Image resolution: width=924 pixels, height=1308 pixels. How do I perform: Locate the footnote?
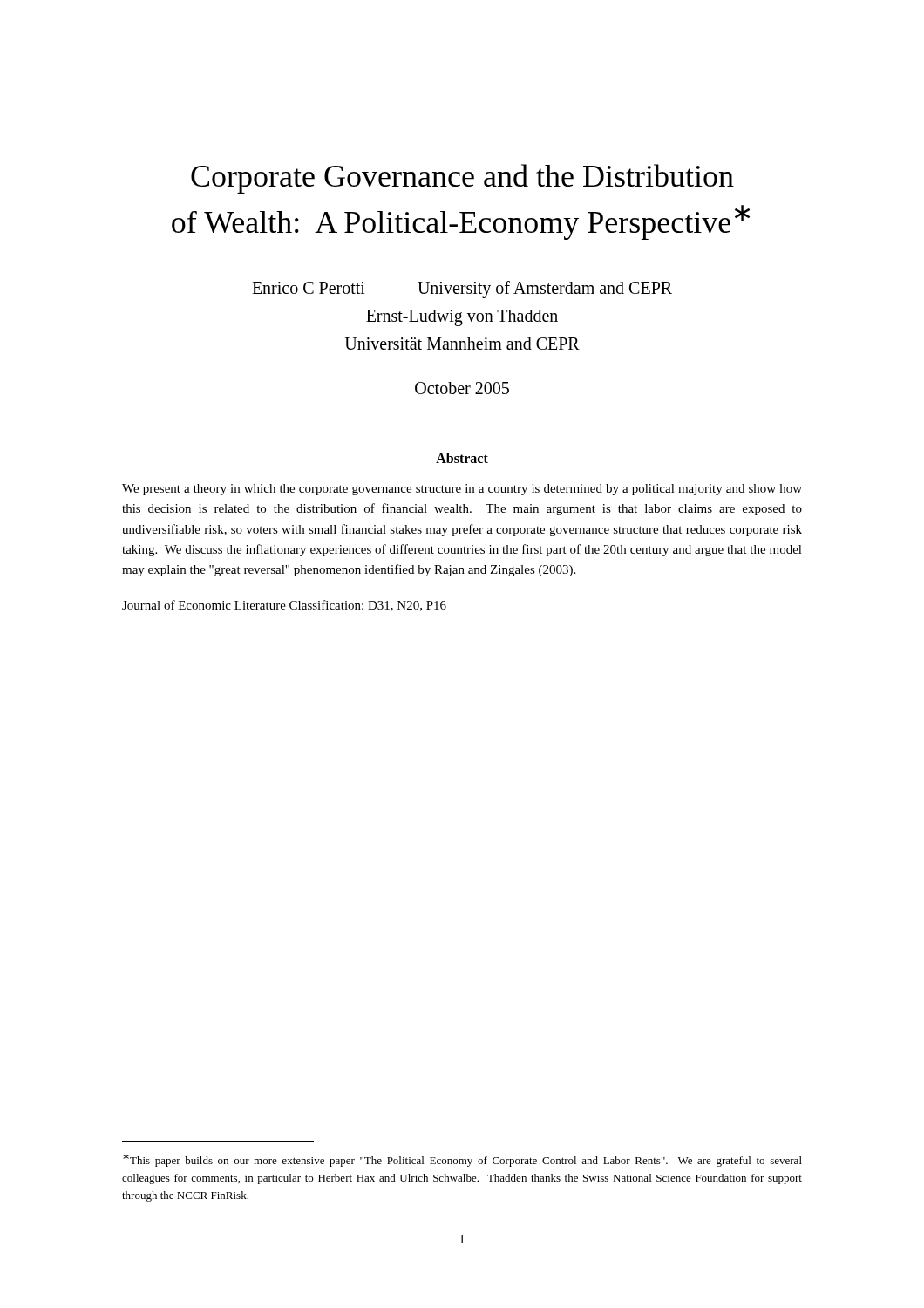click(x=462, y=1176)
